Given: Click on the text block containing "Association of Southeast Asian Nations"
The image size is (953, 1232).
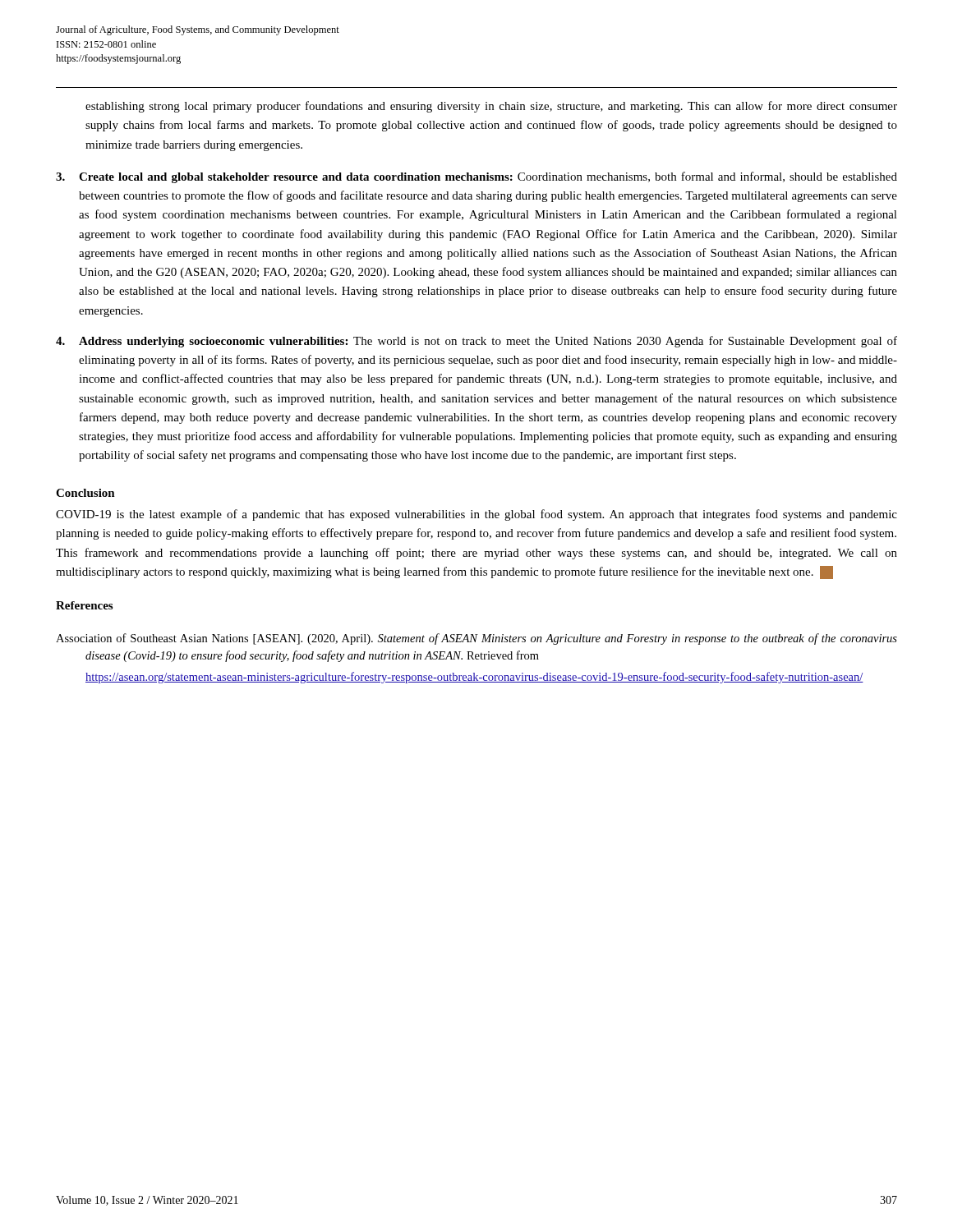Looking at the screenshot, I should tap(476, 658).
